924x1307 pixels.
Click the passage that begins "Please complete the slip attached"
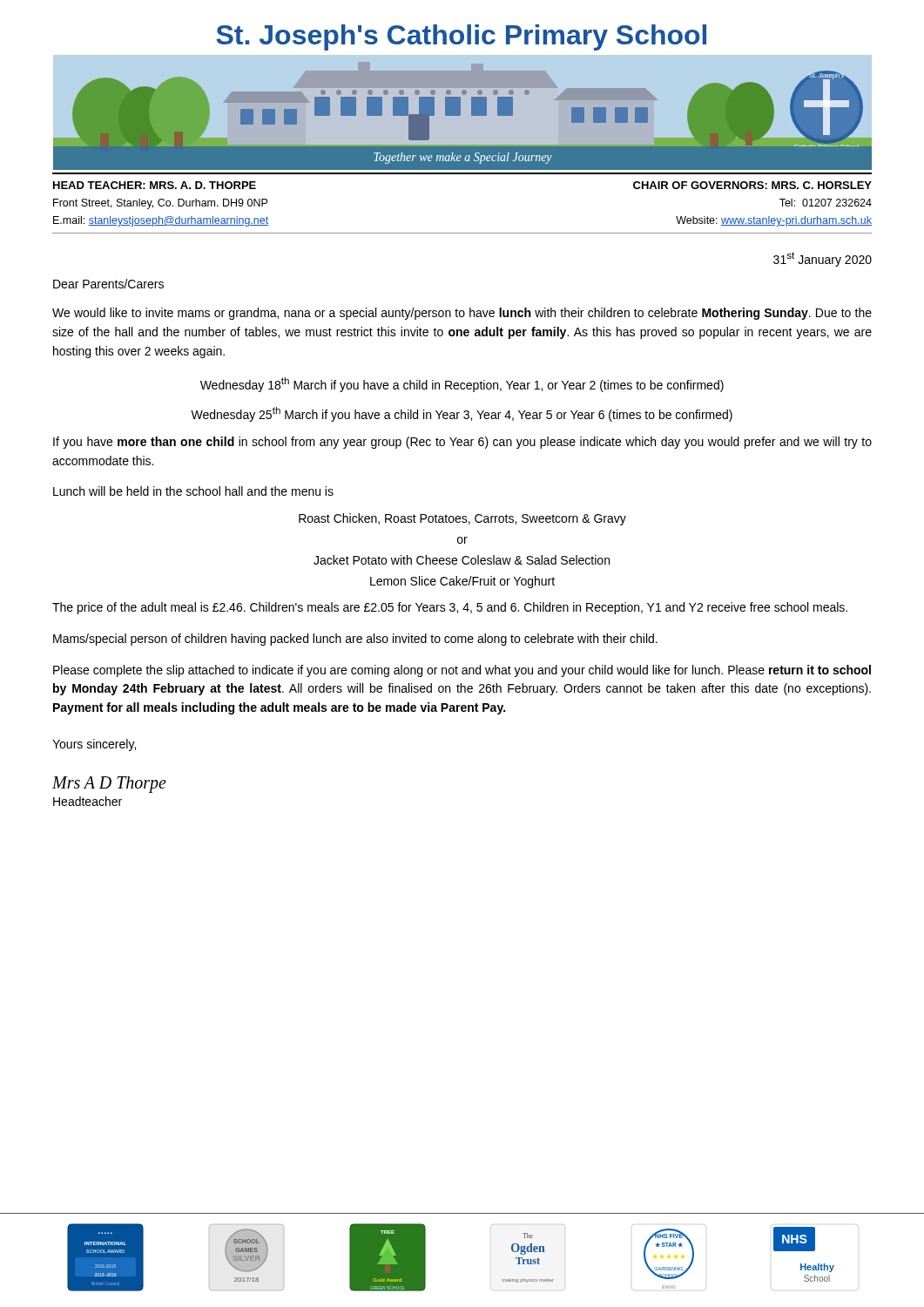[462, 689]
